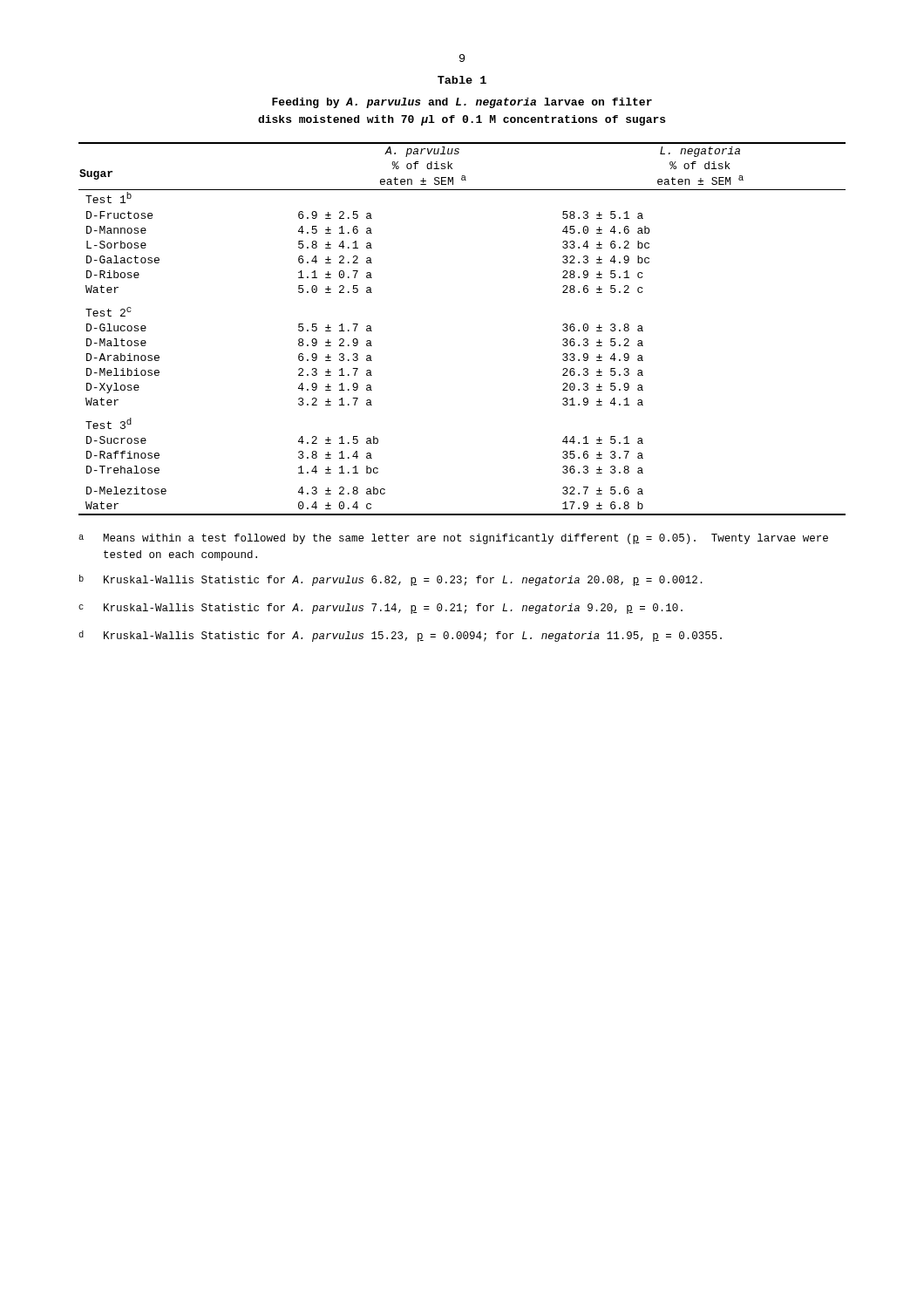Locate the footnote that reads "a Means within"
924x1308 pixels.
(x=462, y=548)
